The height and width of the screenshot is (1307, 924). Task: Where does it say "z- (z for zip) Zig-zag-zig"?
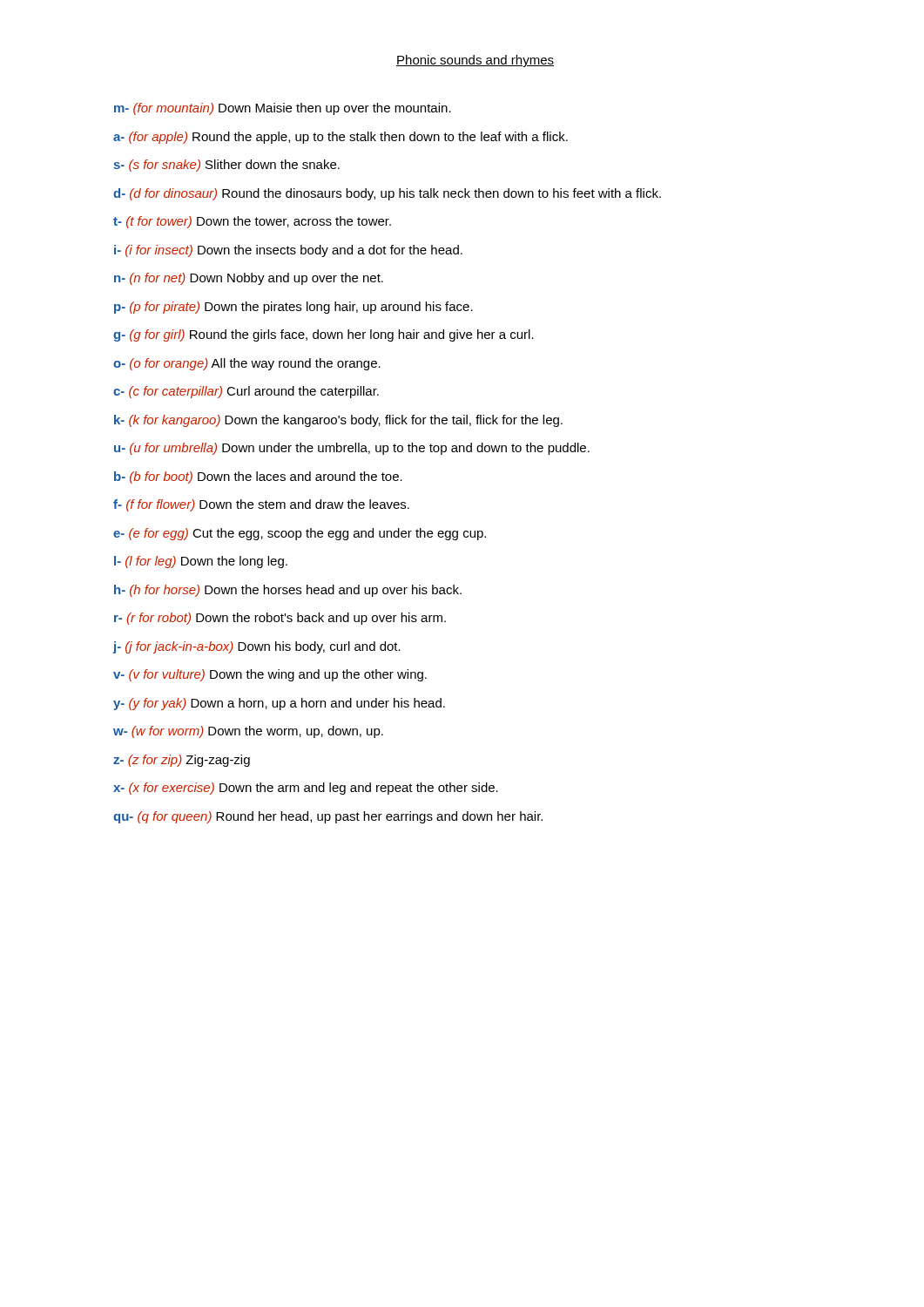click(182, 759)
